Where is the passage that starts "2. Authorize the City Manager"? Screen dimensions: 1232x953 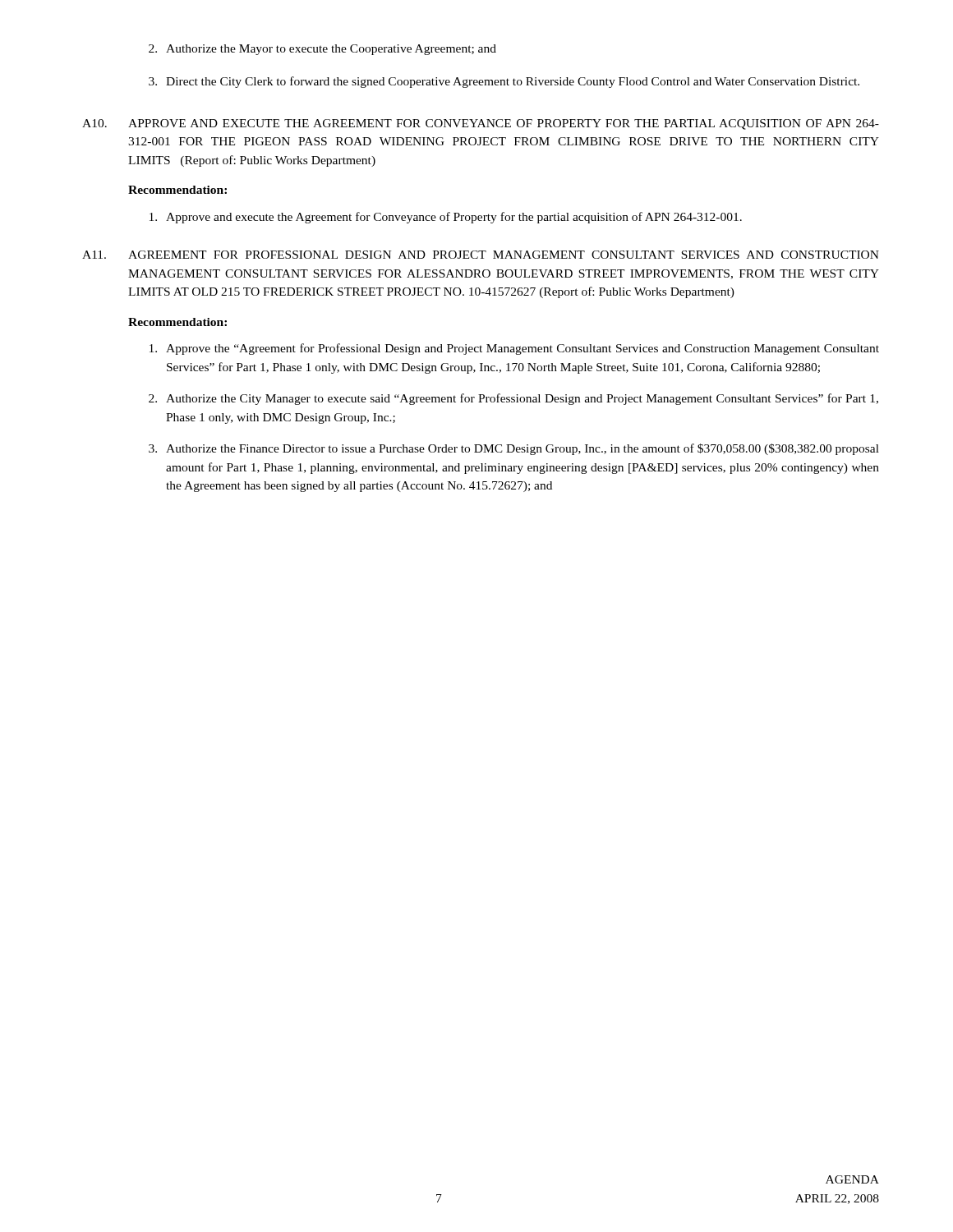tap(504, 408)
